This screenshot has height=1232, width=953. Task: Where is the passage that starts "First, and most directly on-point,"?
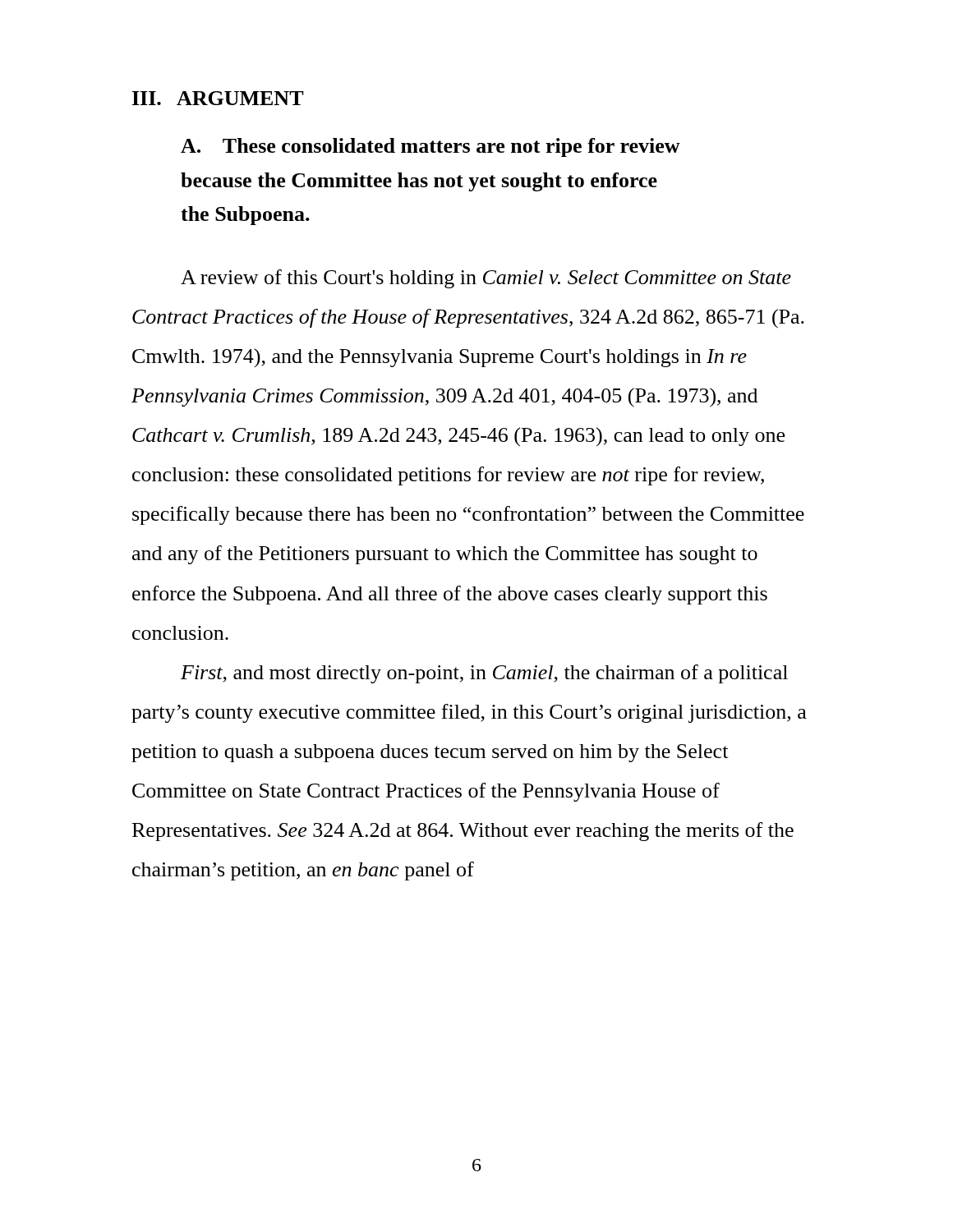(x=484, y=674)
